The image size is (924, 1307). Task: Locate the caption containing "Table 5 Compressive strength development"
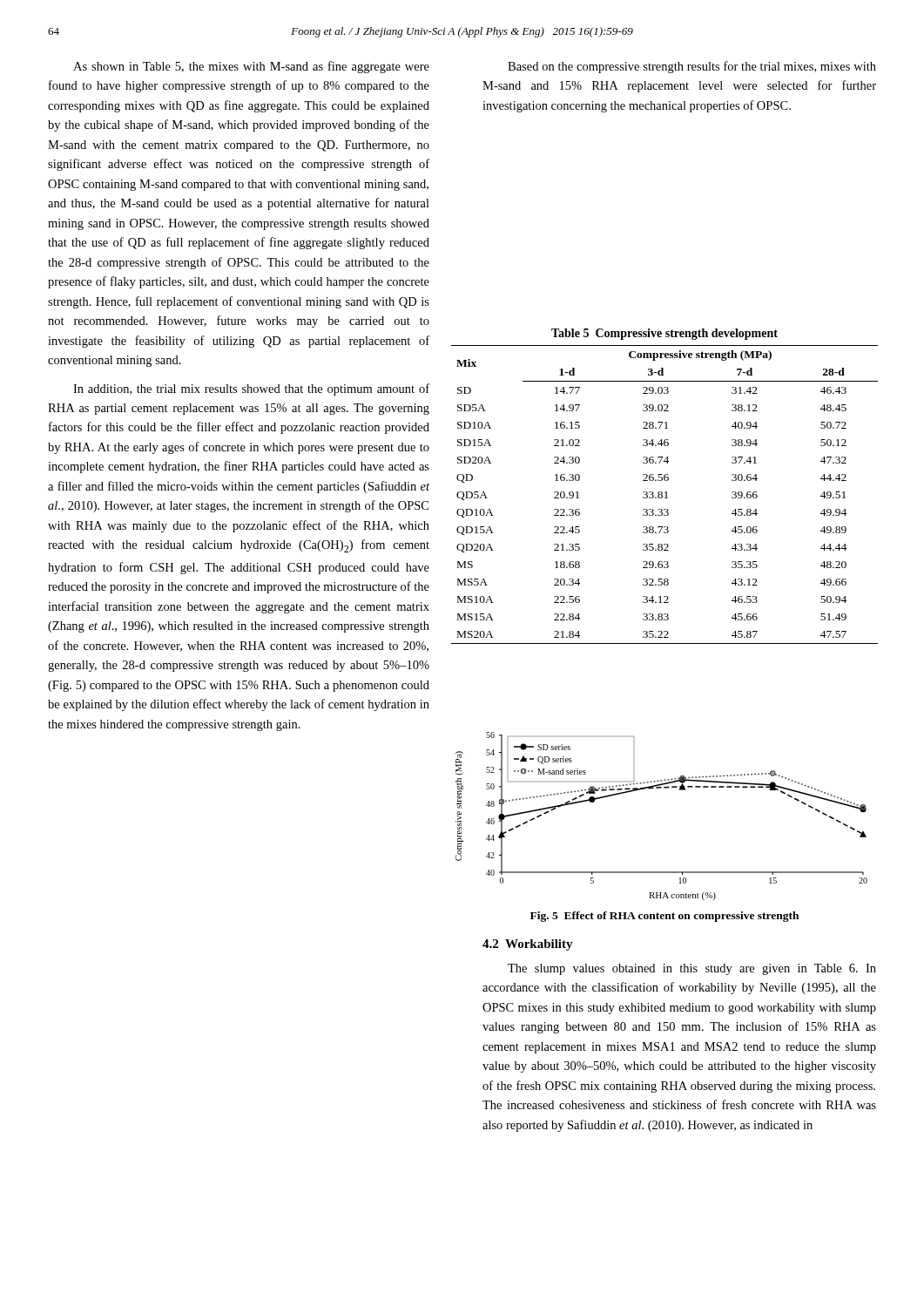(x=664, y=333)
